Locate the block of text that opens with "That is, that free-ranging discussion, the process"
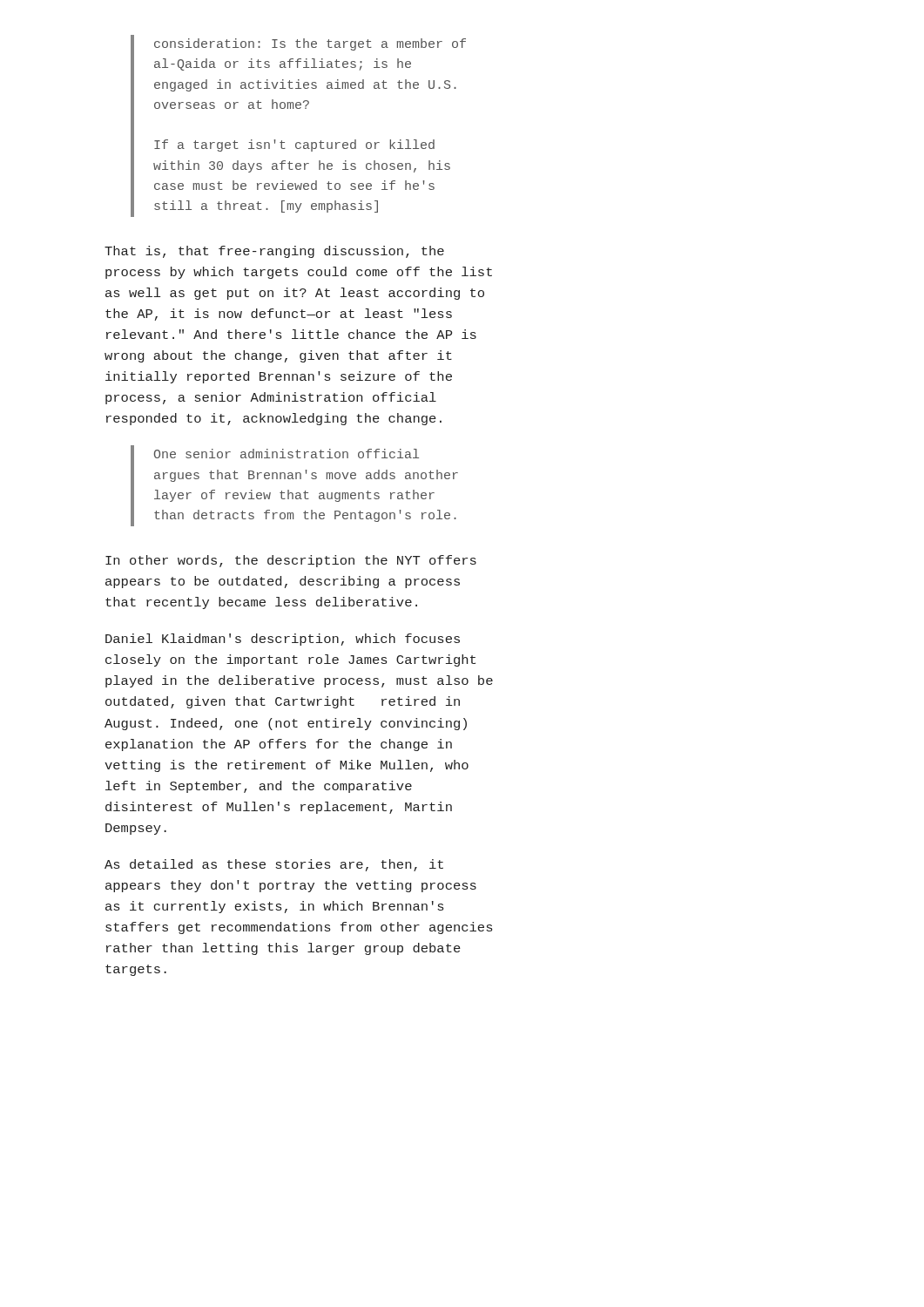 [x=299, y=336]
